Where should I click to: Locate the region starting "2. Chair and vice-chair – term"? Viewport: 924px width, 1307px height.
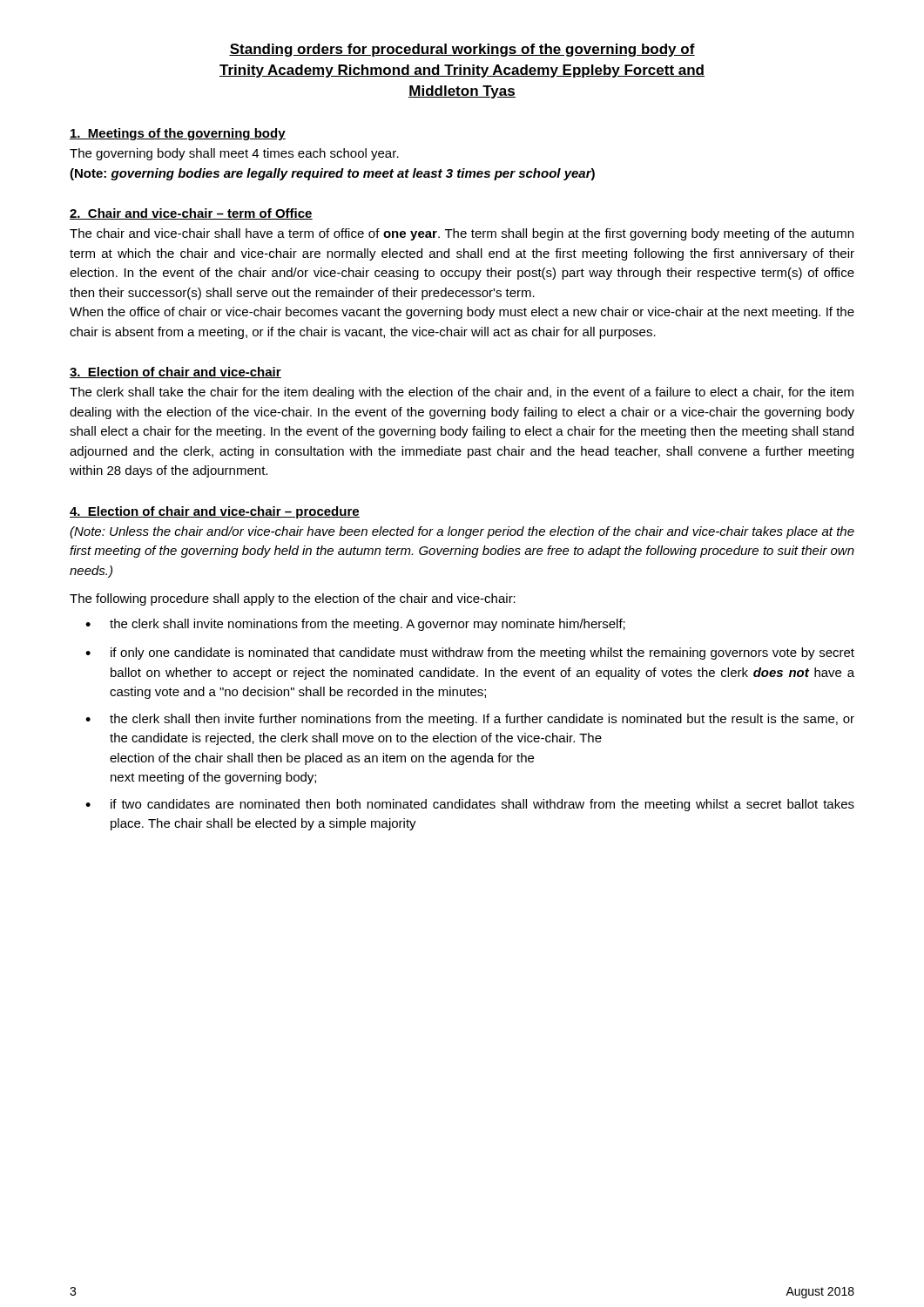[191, 213]
